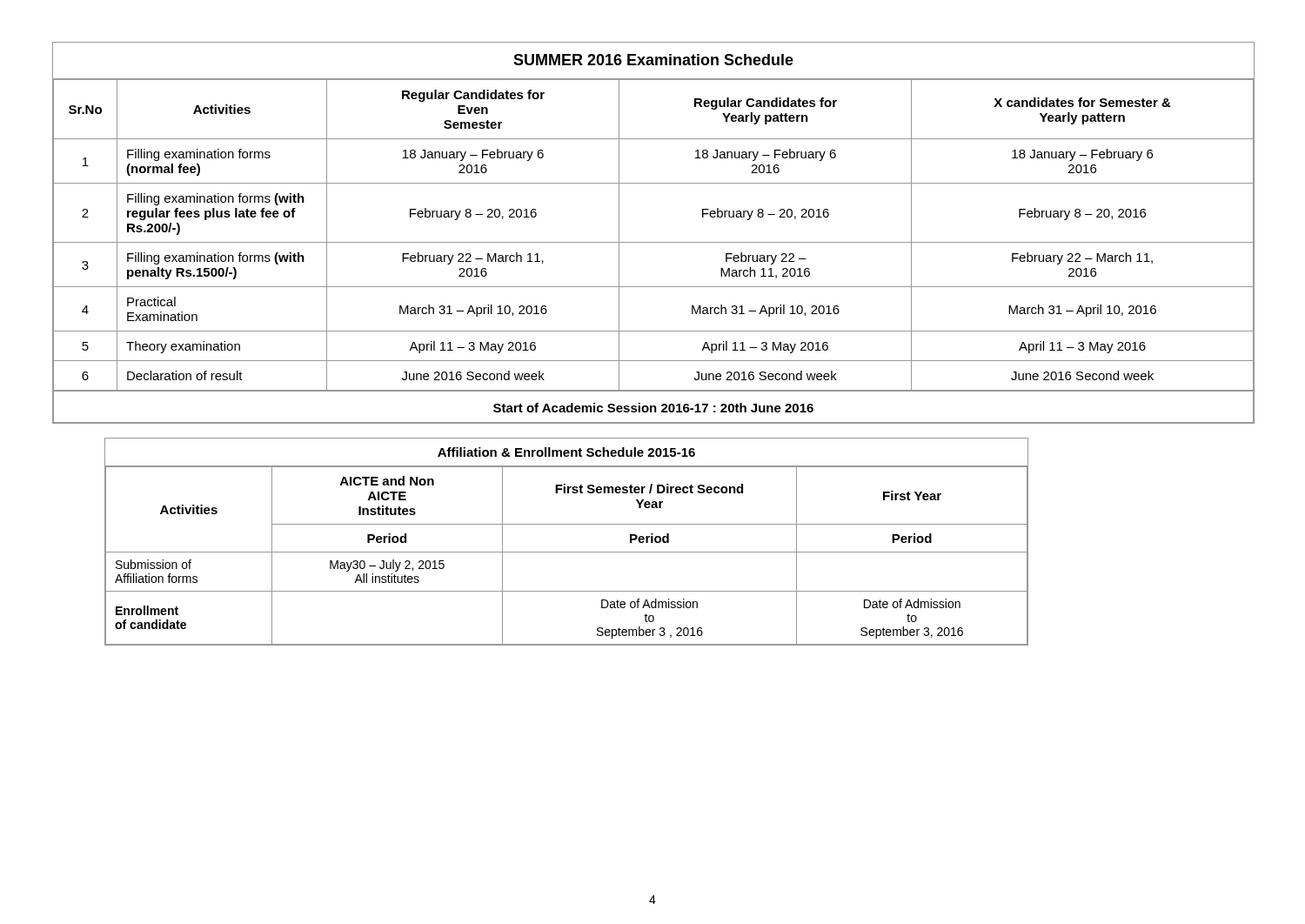Find the table that mentions "First Year"

pyautogui.click(x=566, y=542)
